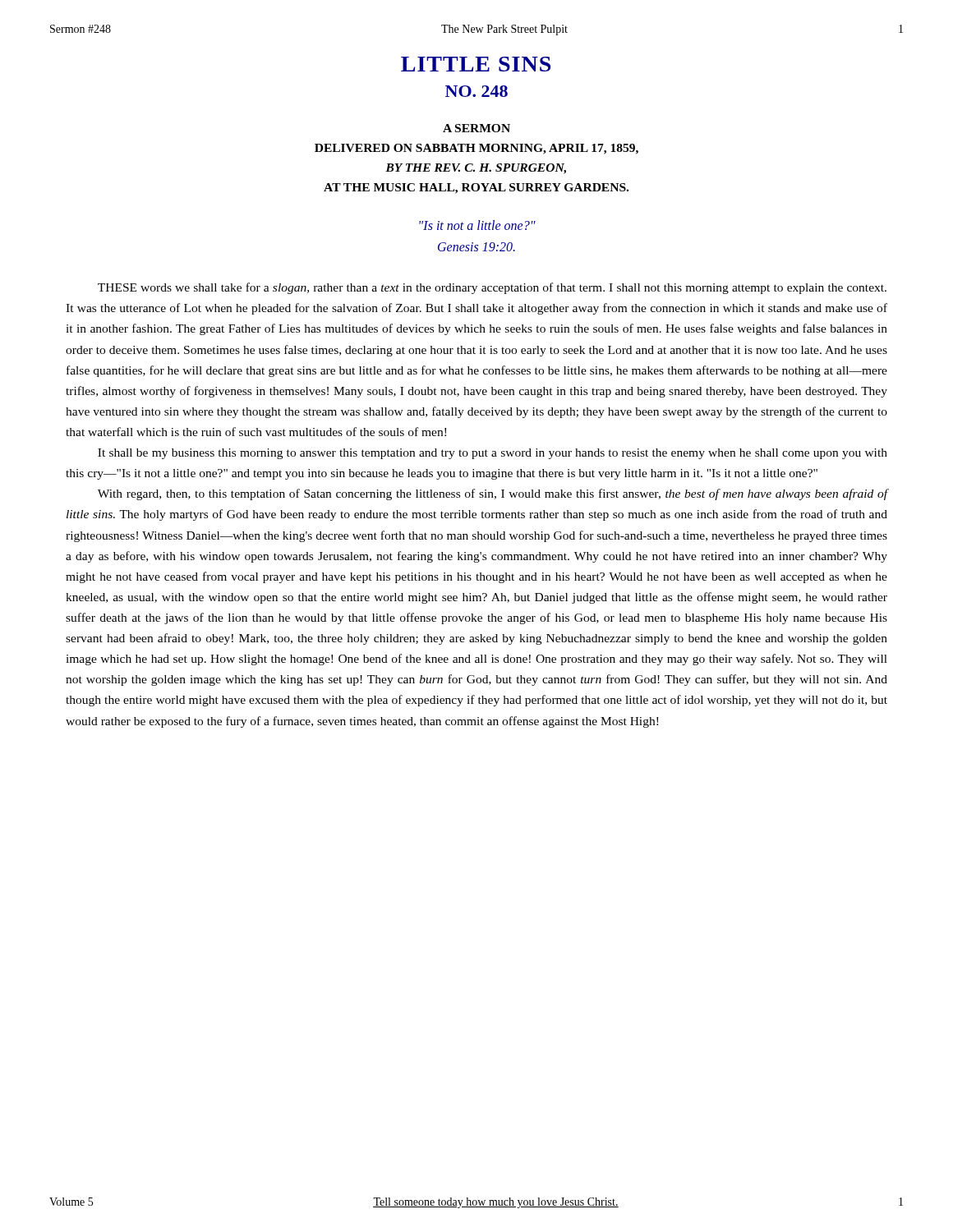Locate the passage starting "THESE words we shall take for"

tap(476, 359)
